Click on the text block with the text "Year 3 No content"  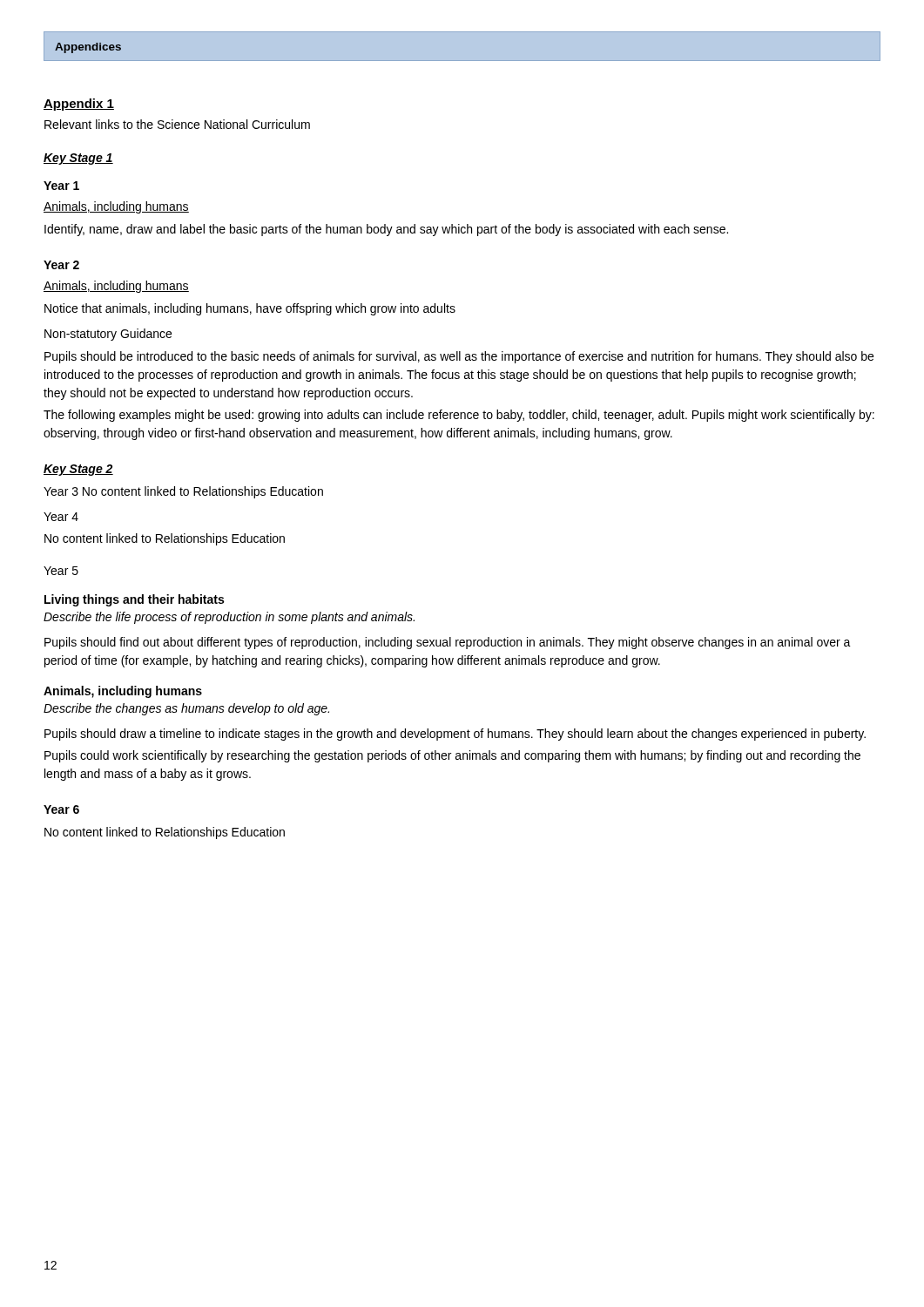pyautogui.click(x=184, y=491)
